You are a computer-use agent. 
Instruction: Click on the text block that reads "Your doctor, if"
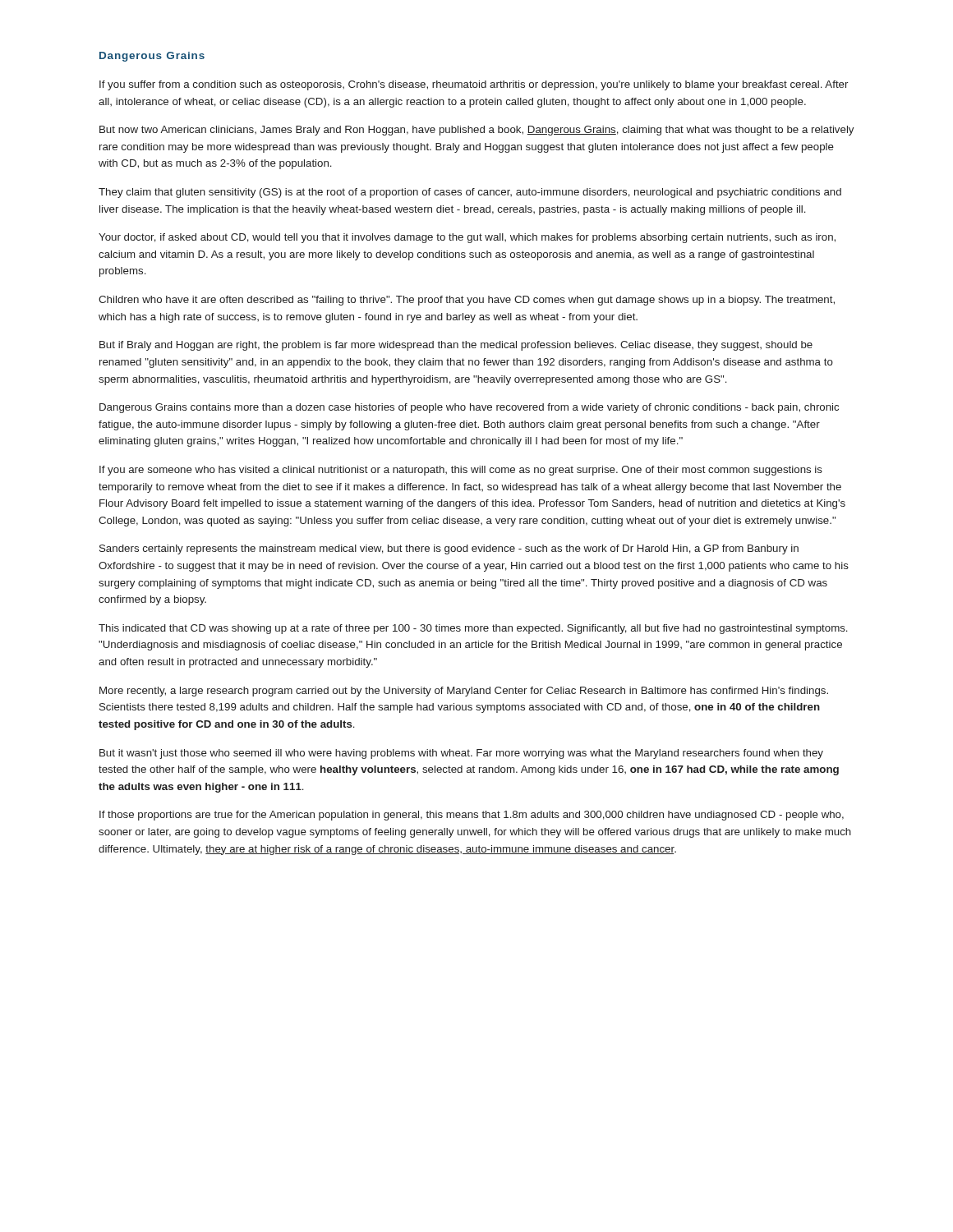(x=468, y=254)
